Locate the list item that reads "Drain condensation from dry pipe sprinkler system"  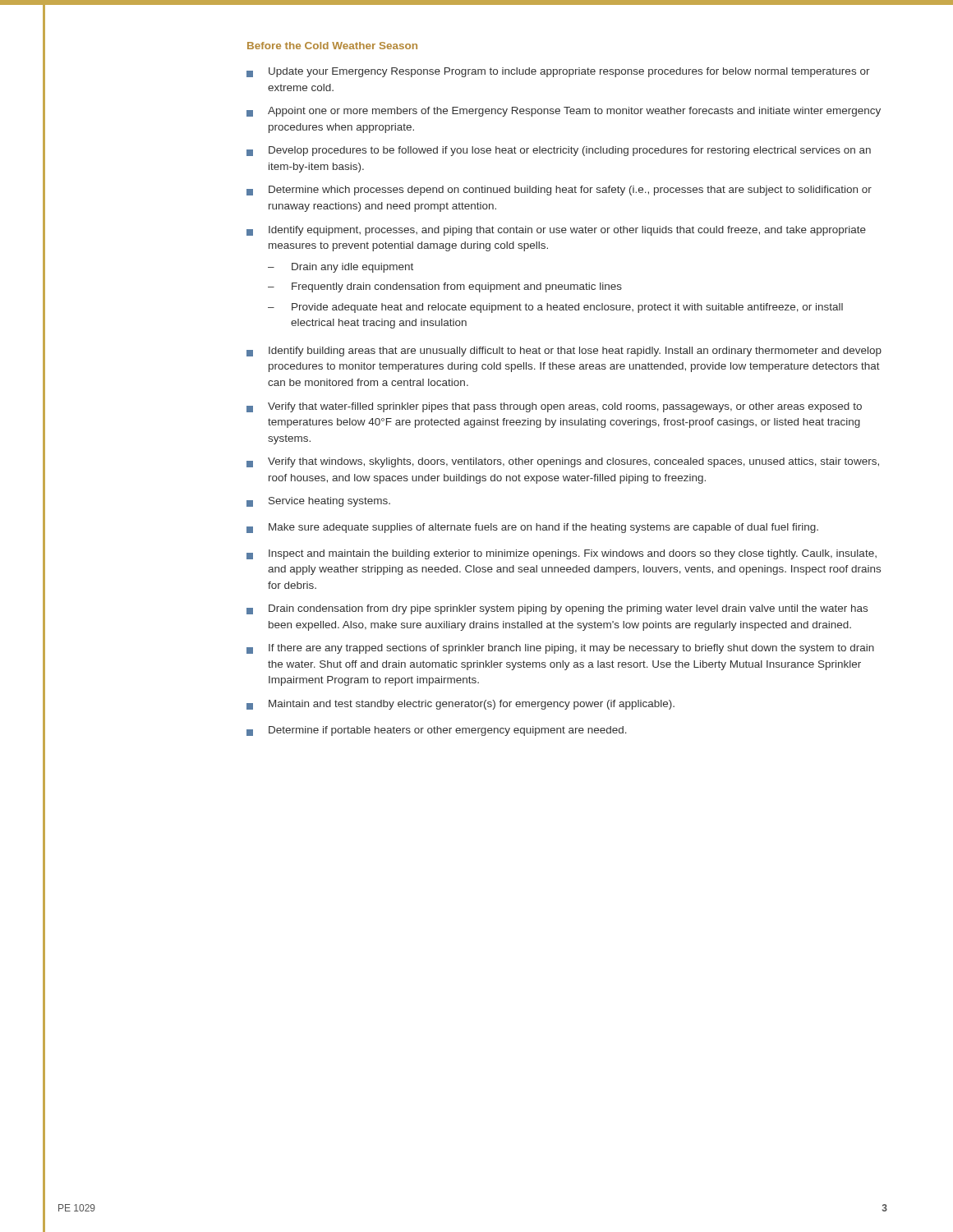(567, 617)
